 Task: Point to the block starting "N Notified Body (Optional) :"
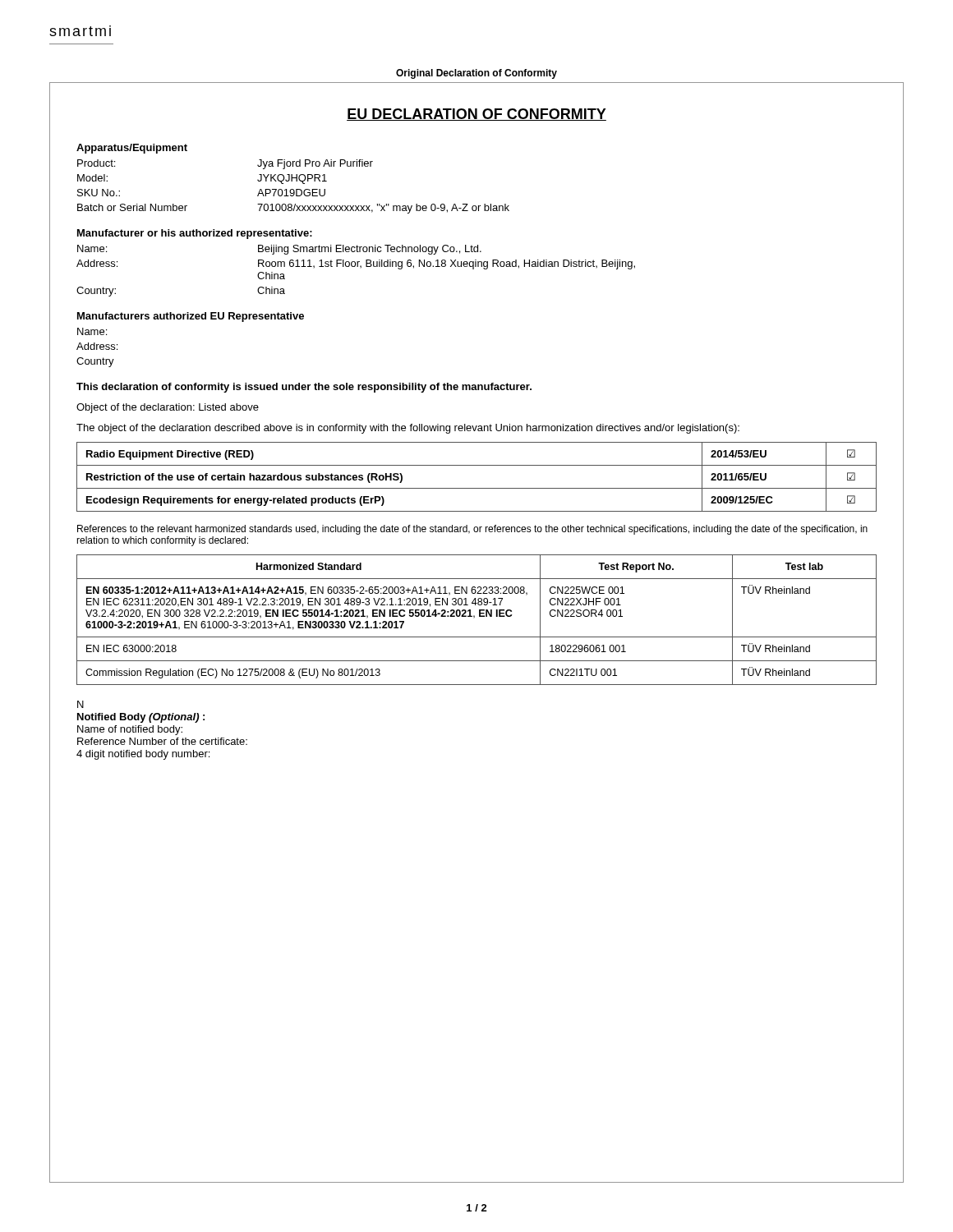[x=81, y=704]
